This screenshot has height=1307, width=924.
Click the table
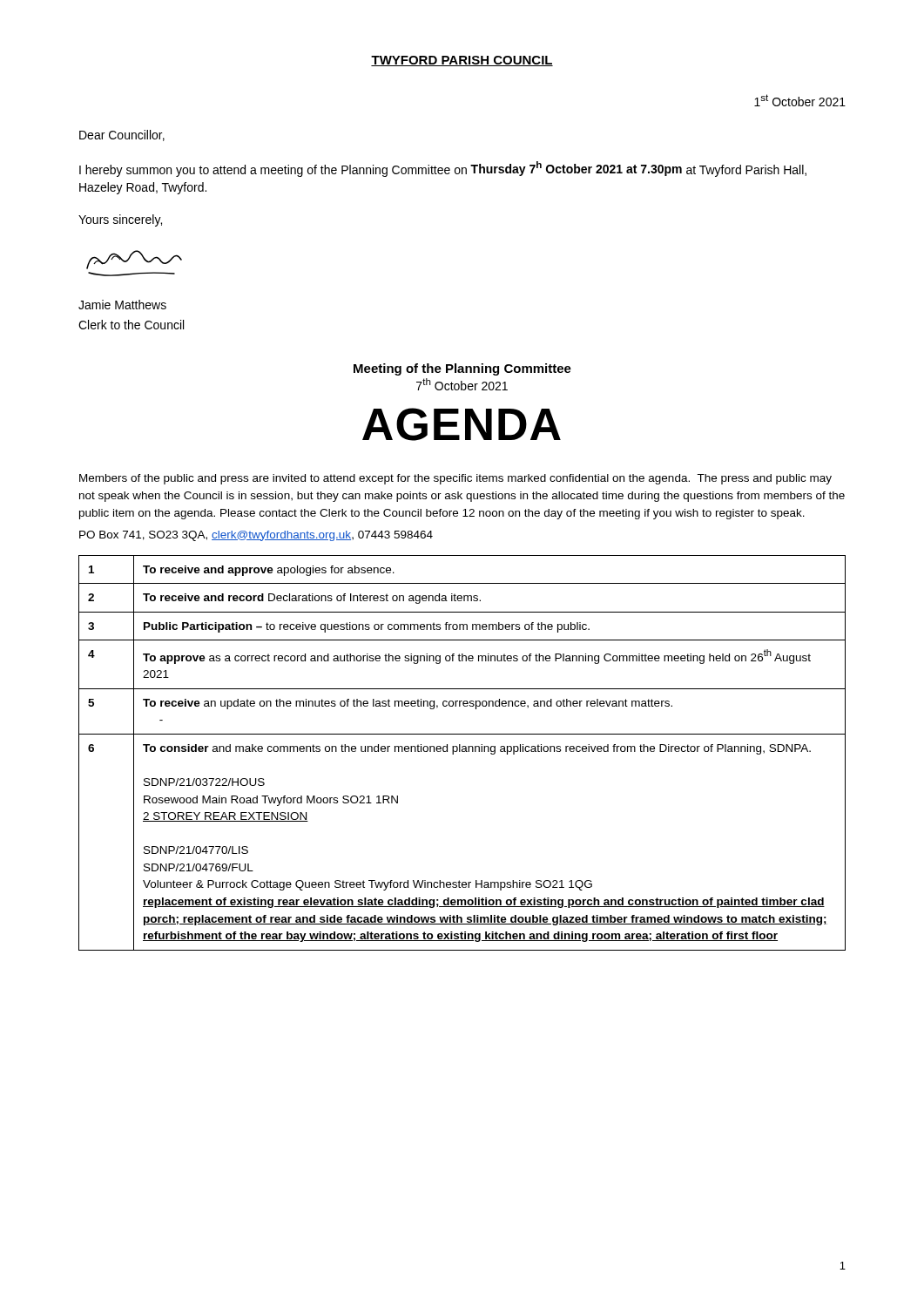[462, 752]
